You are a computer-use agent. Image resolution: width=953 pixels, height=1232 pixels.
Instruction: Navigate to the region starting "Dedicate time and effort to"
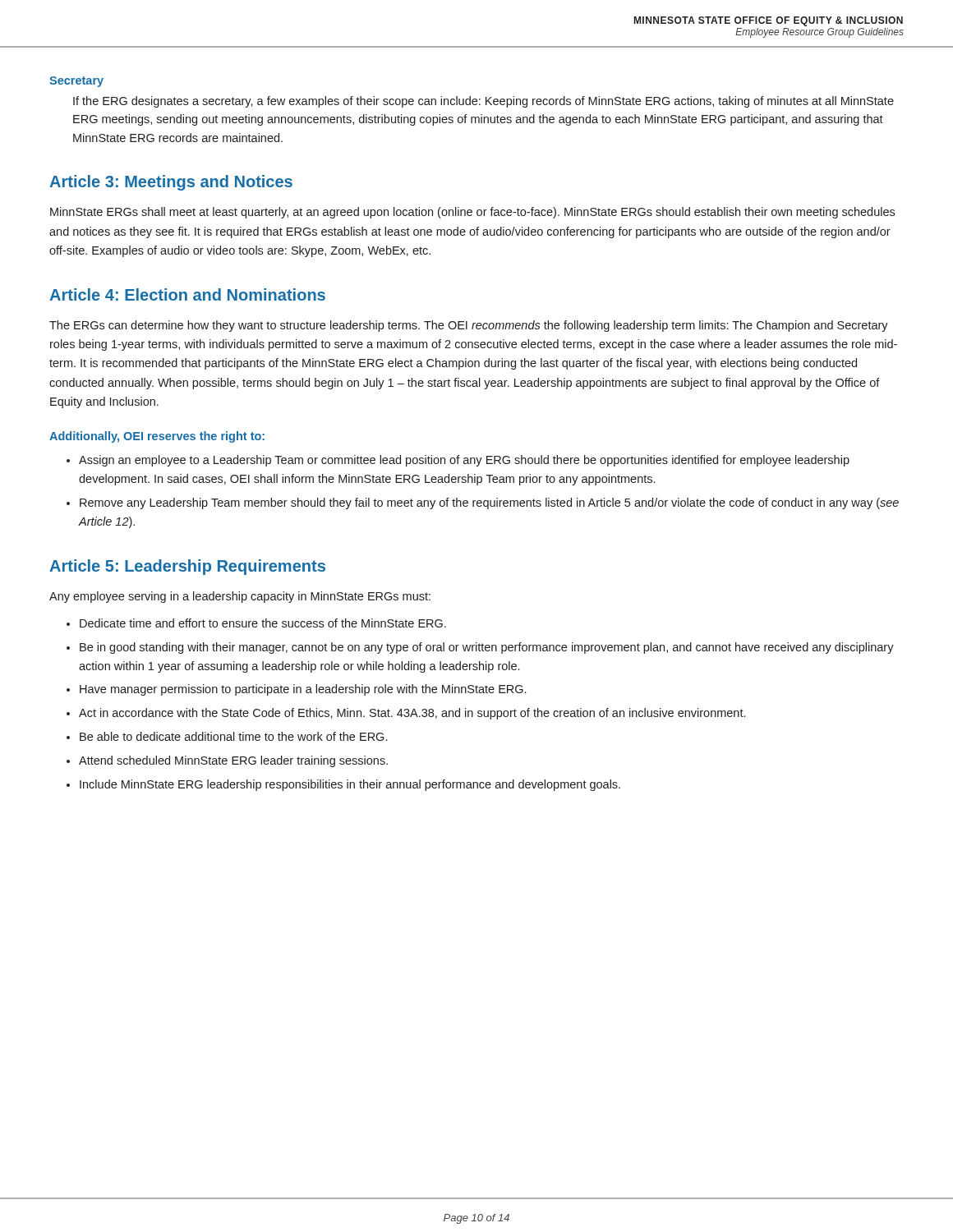click(263, 623)
